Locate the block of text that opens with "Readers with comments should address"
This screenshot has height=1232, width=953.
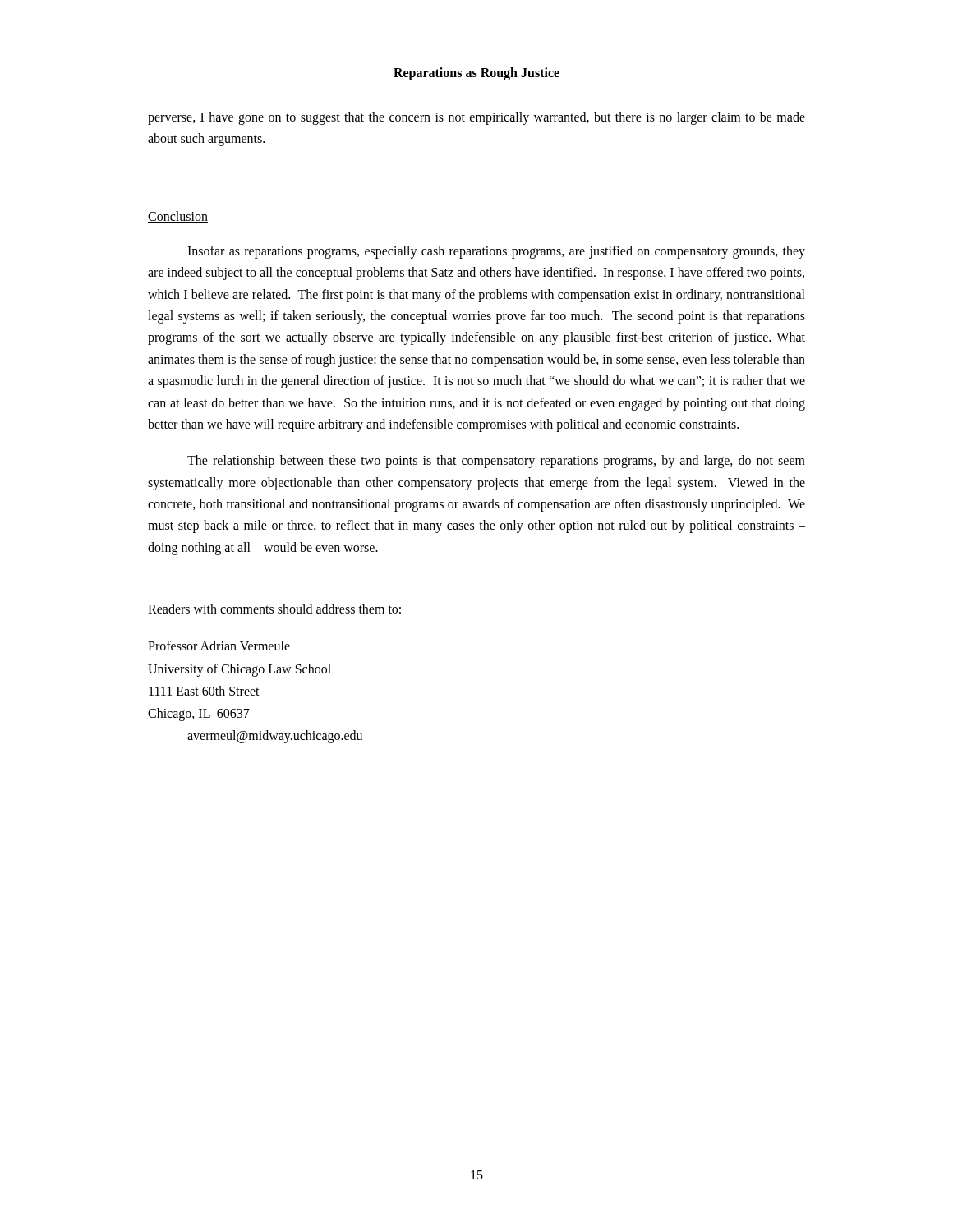click(x=275, y=609)
